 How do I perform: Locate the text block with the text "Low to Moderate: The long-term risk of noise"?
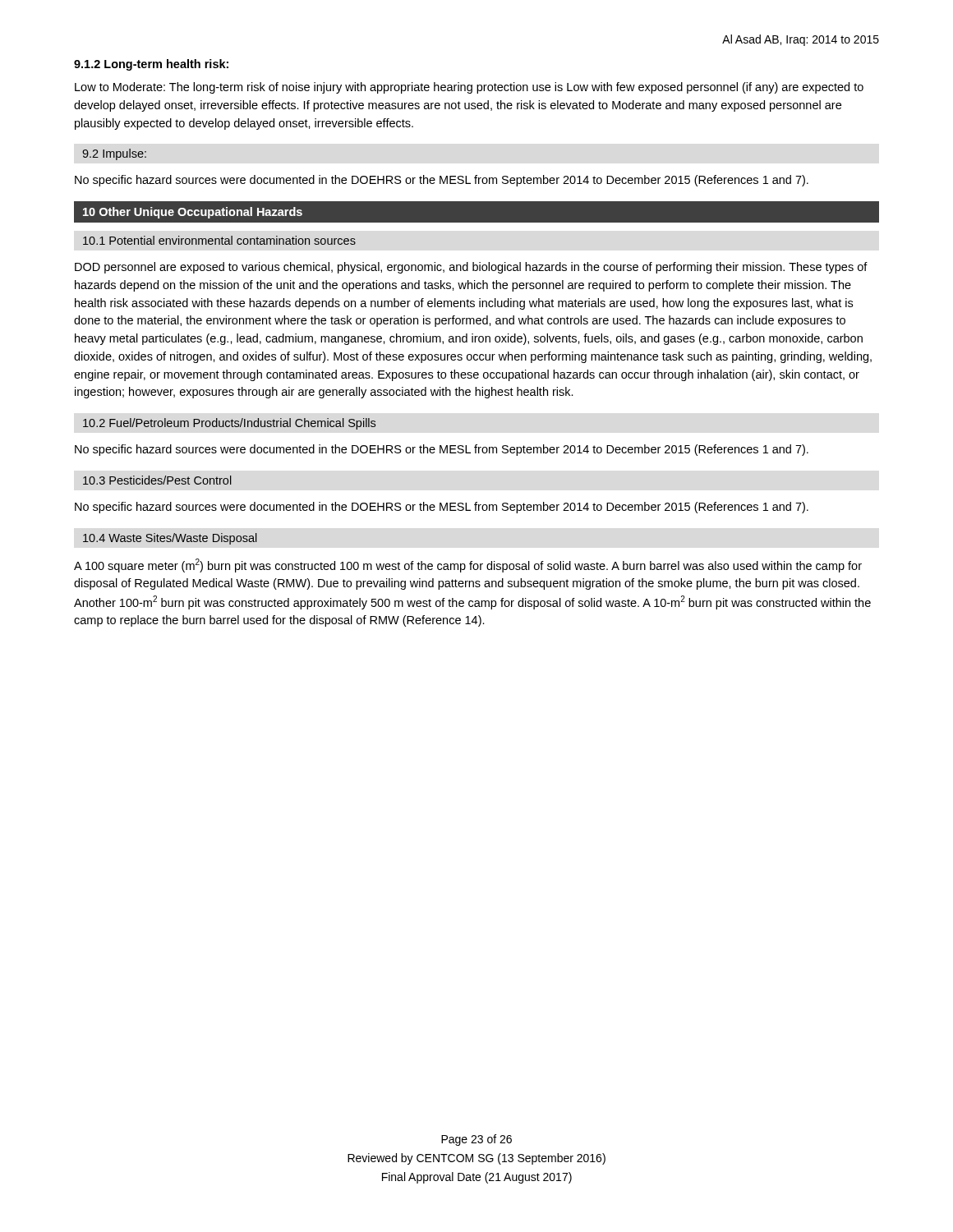pyautogui.click(x=469, y=105)
